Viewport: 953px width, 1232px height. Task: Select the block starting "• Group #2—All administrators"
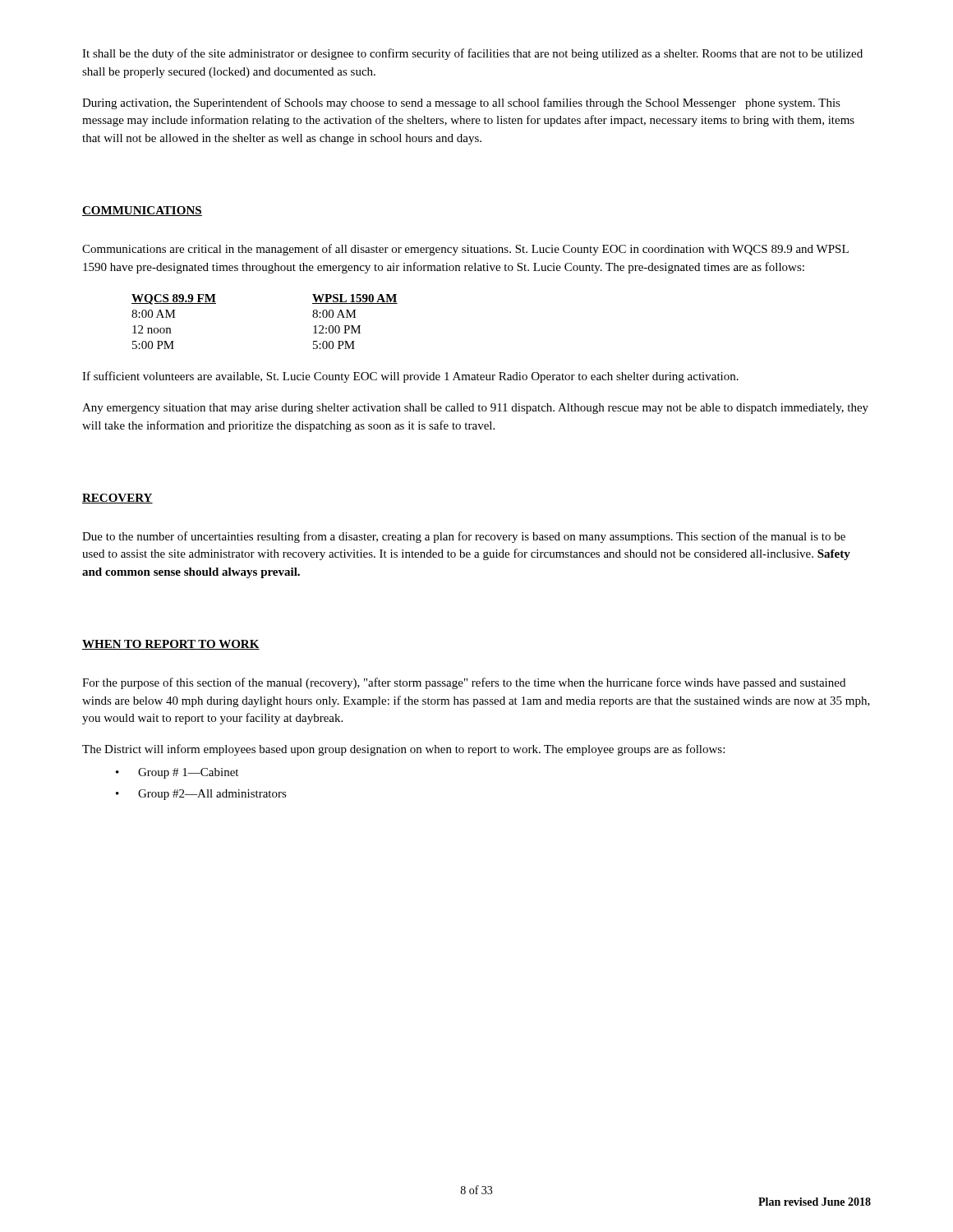[201, 794]
